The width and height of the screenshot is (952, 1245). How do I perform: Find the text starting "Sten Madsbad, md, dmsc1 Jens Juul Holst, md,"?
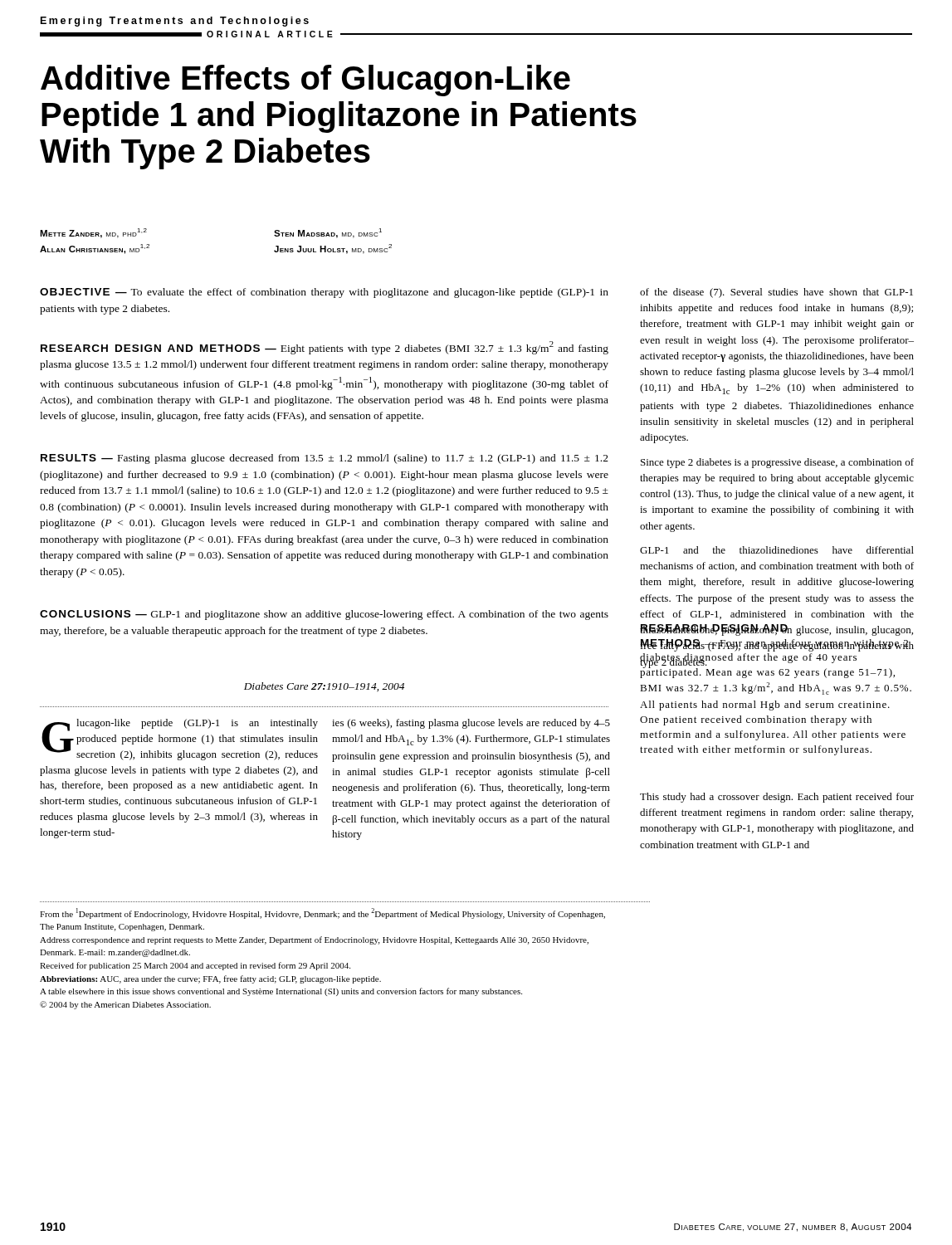click(328, 233)
